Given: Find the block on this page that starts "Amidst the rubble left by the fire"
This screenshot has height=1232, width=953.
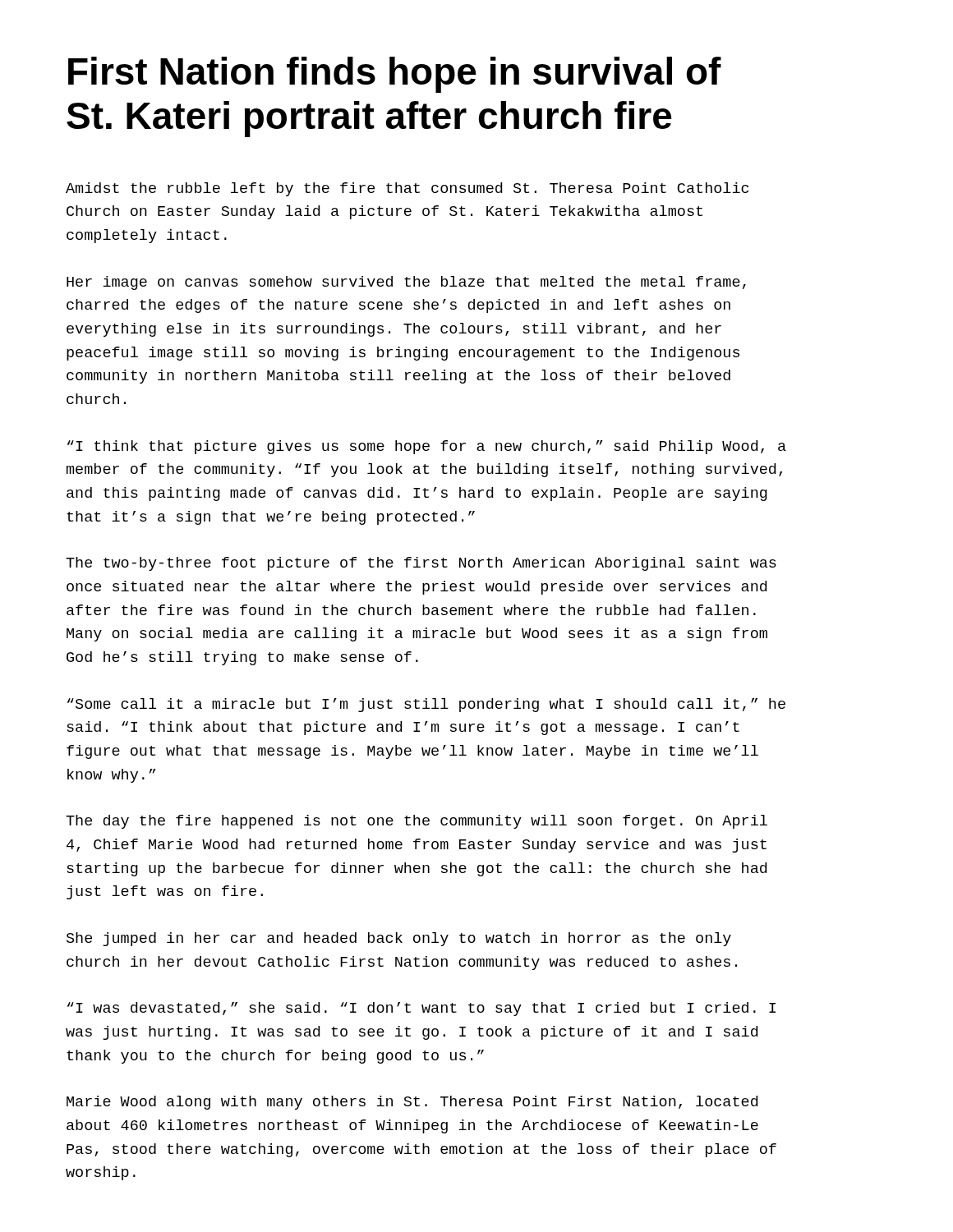Looking at the screenshot, I should coord(408,213).
